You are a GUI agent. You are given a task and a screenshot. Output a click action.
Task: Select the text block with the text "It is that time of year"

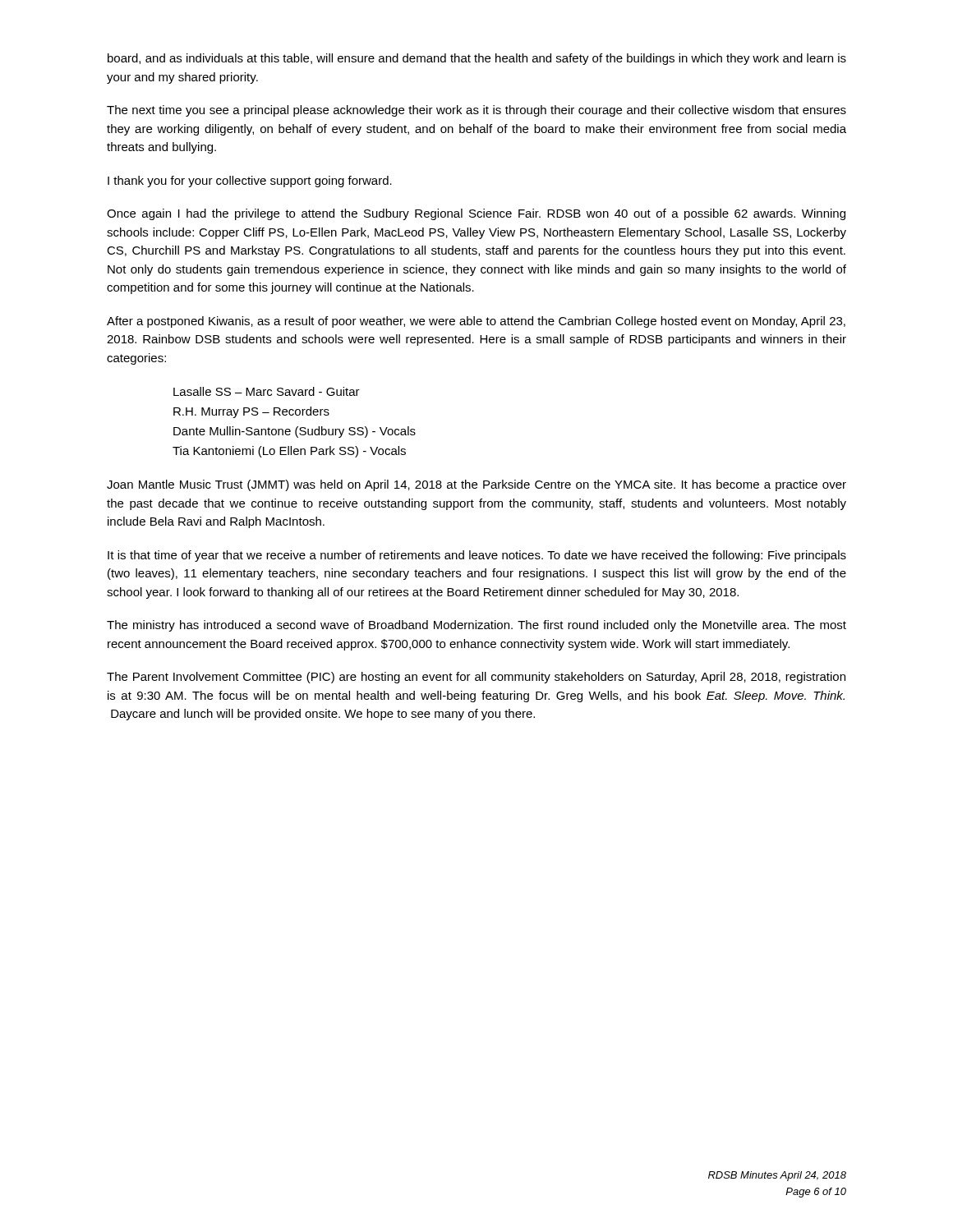coord(476,573)
